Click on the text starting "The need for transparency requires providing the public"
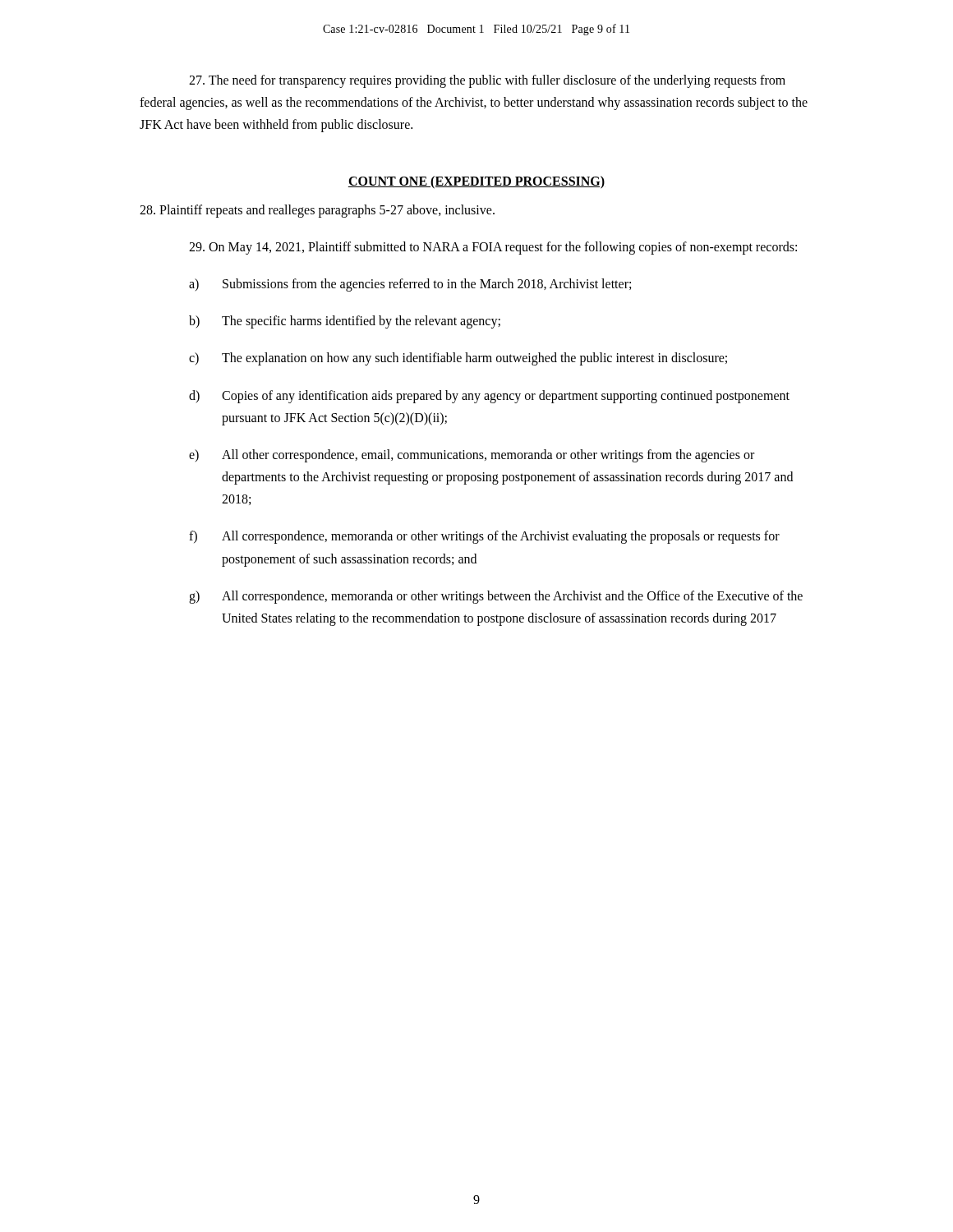953x1232 pixels. click(x=474, y=102)
